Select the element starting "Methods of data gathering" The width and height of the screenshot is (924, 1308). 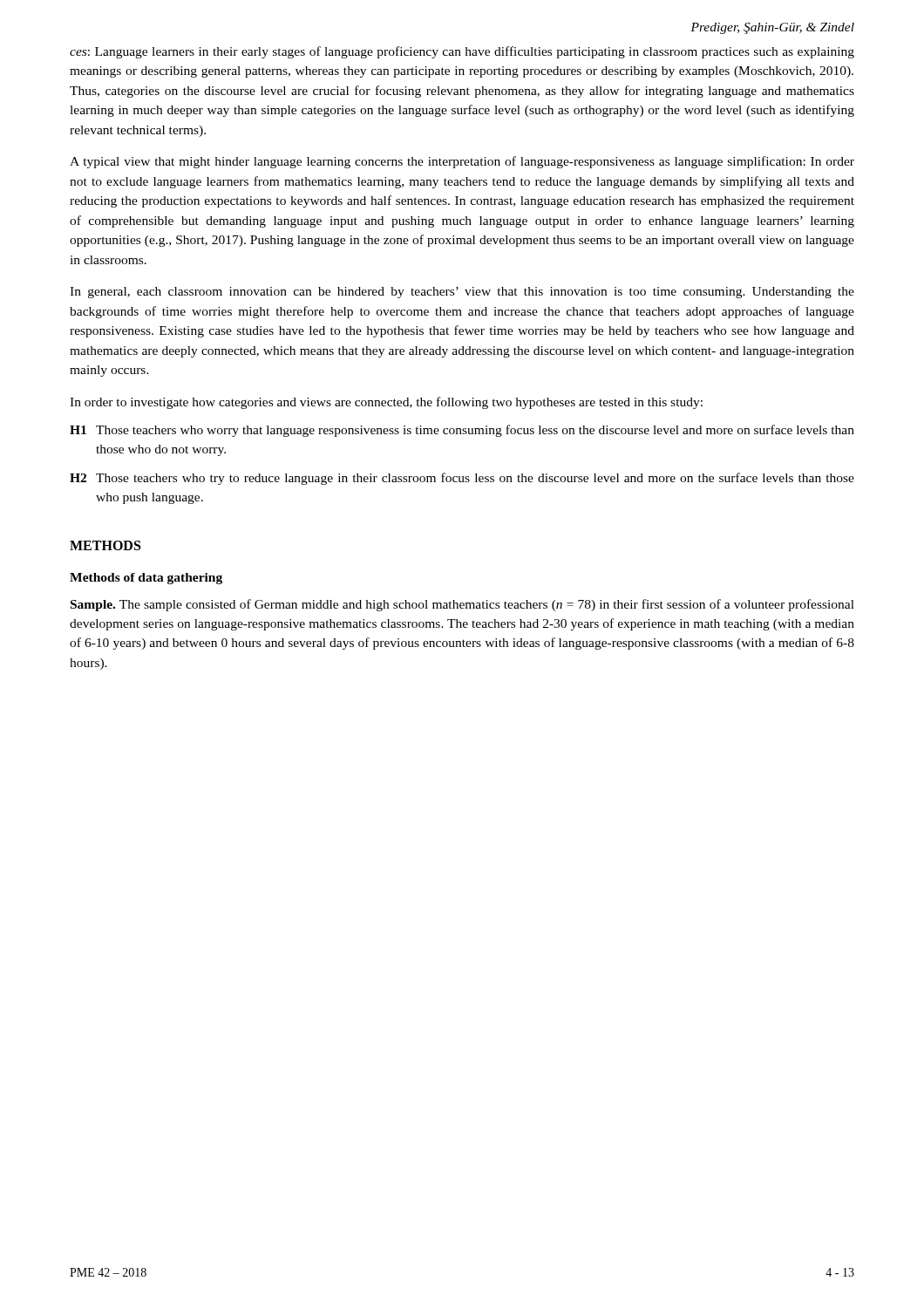click(146, 577)
